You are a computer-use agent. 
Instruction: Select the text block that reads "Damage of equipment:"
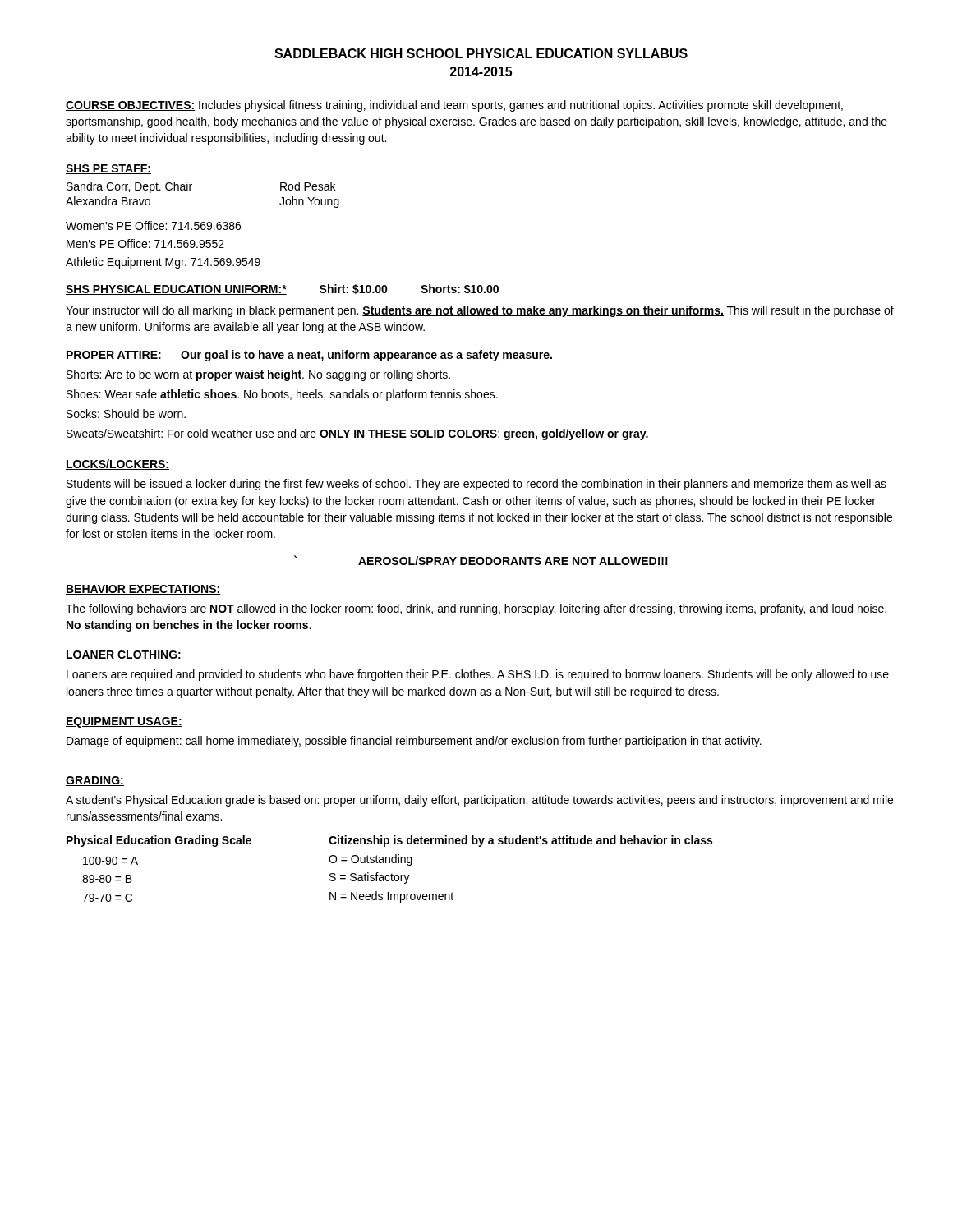click(481, 741)
